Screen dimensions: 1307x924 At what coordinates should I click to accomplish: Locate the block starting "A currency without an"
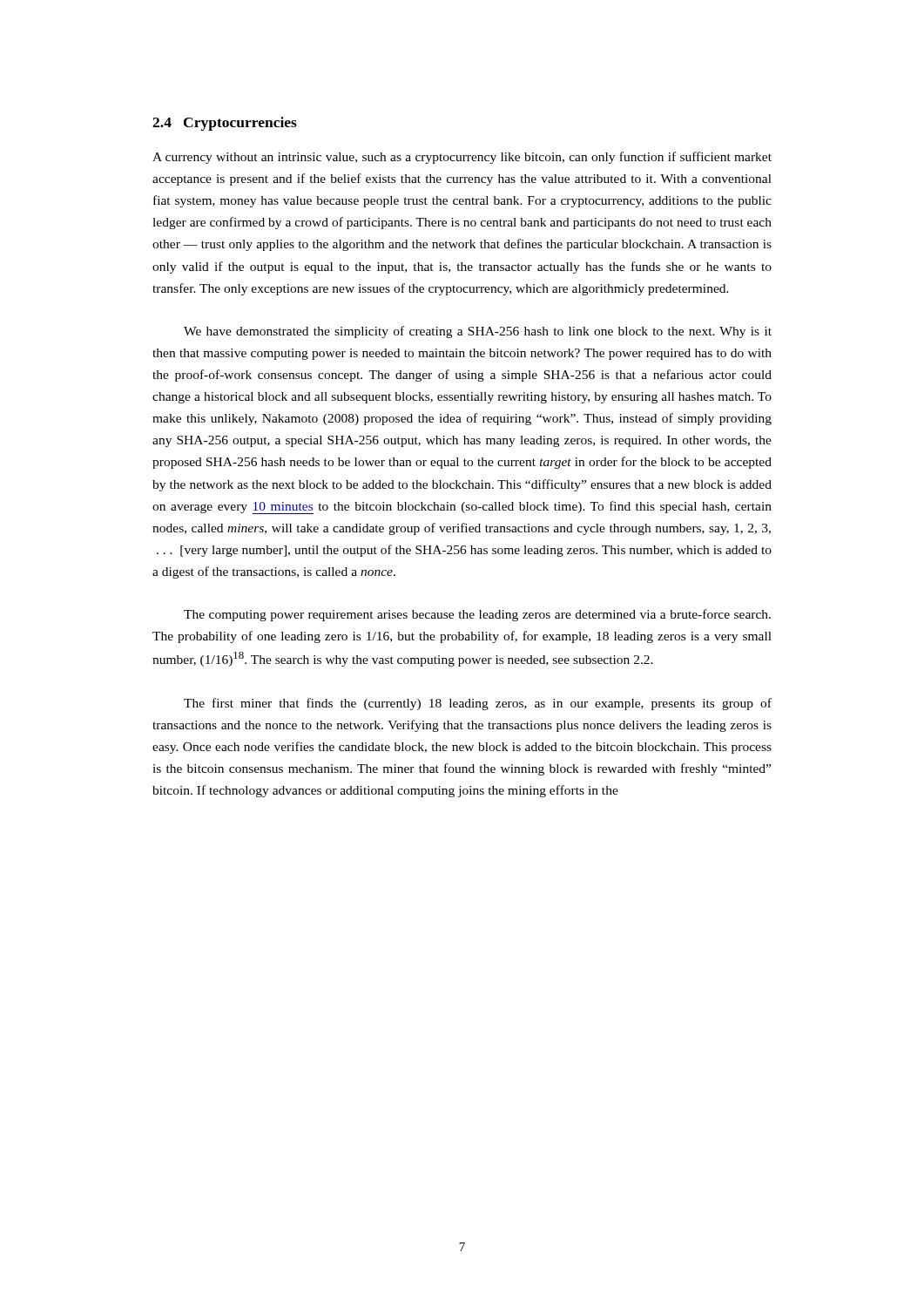pyautogui.click(x=462, y=222)
